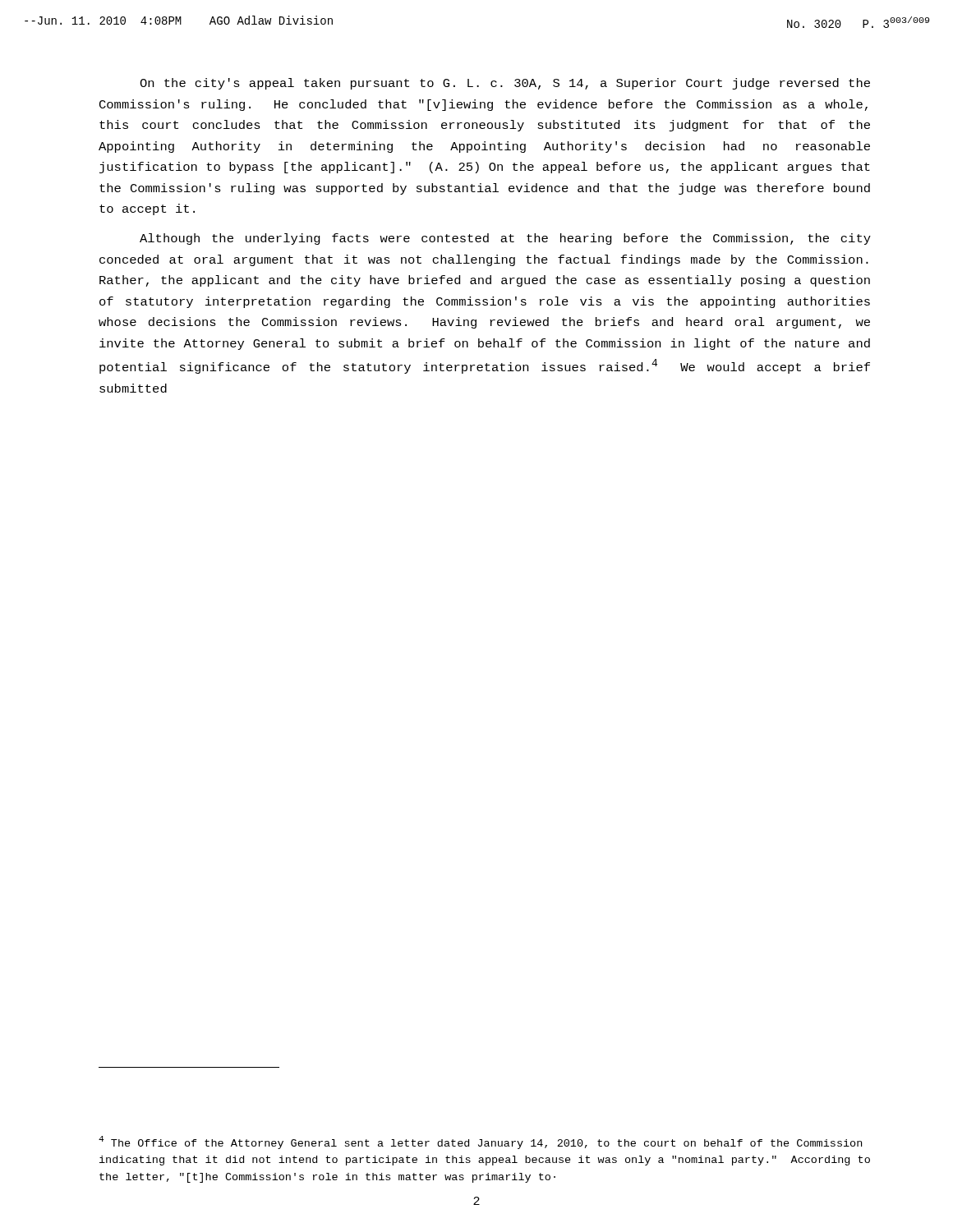
Task: Find the footnote that says "4 The Office of"
Action: tap(485, 1160)
